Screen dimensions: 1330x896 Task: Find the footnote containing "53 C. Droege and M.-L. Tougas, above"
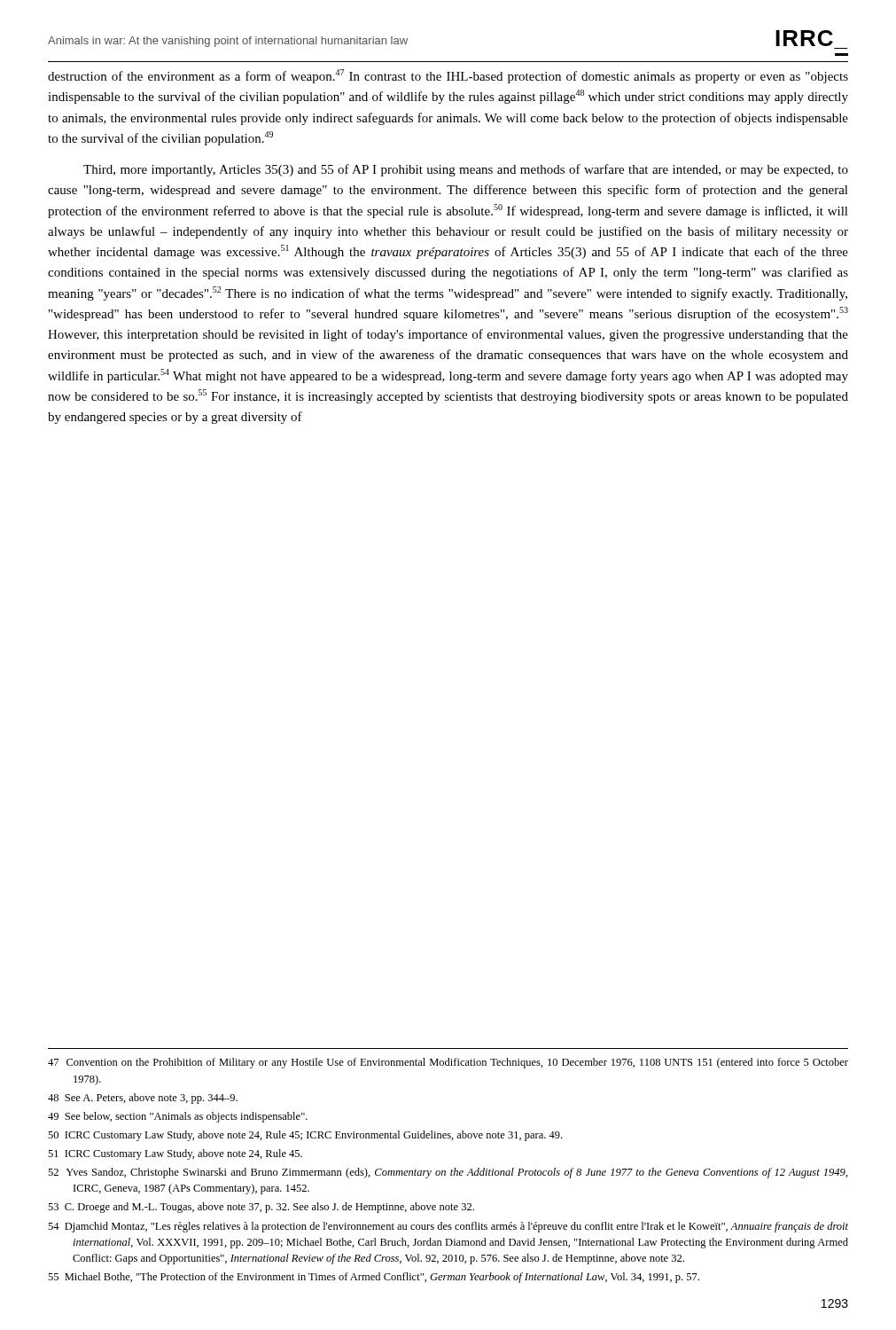point(261,1207)
